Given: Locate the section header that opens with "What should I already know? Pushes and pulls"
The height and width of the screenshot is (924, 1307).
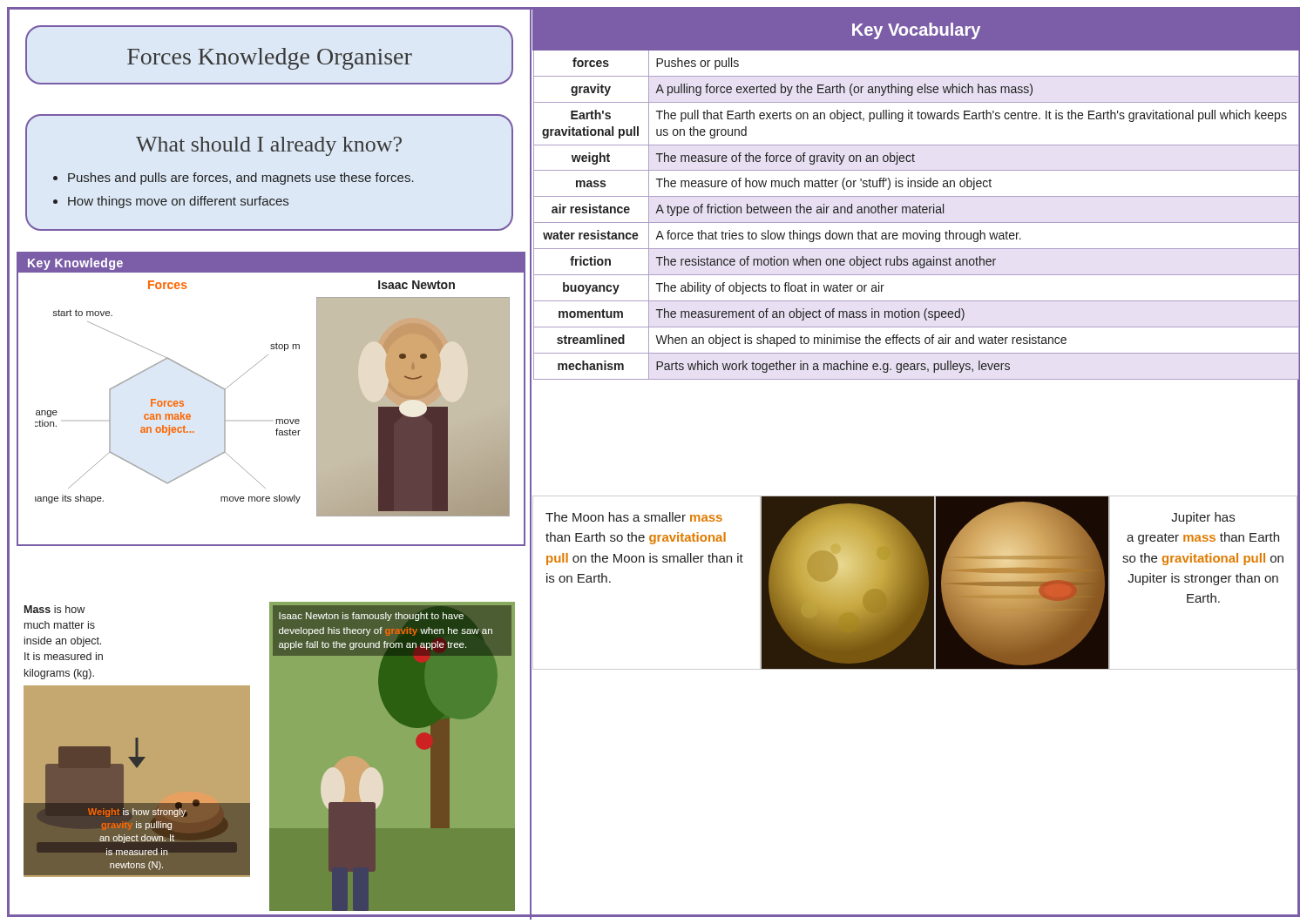Looking at the screenshot, I should coord(269,171).
